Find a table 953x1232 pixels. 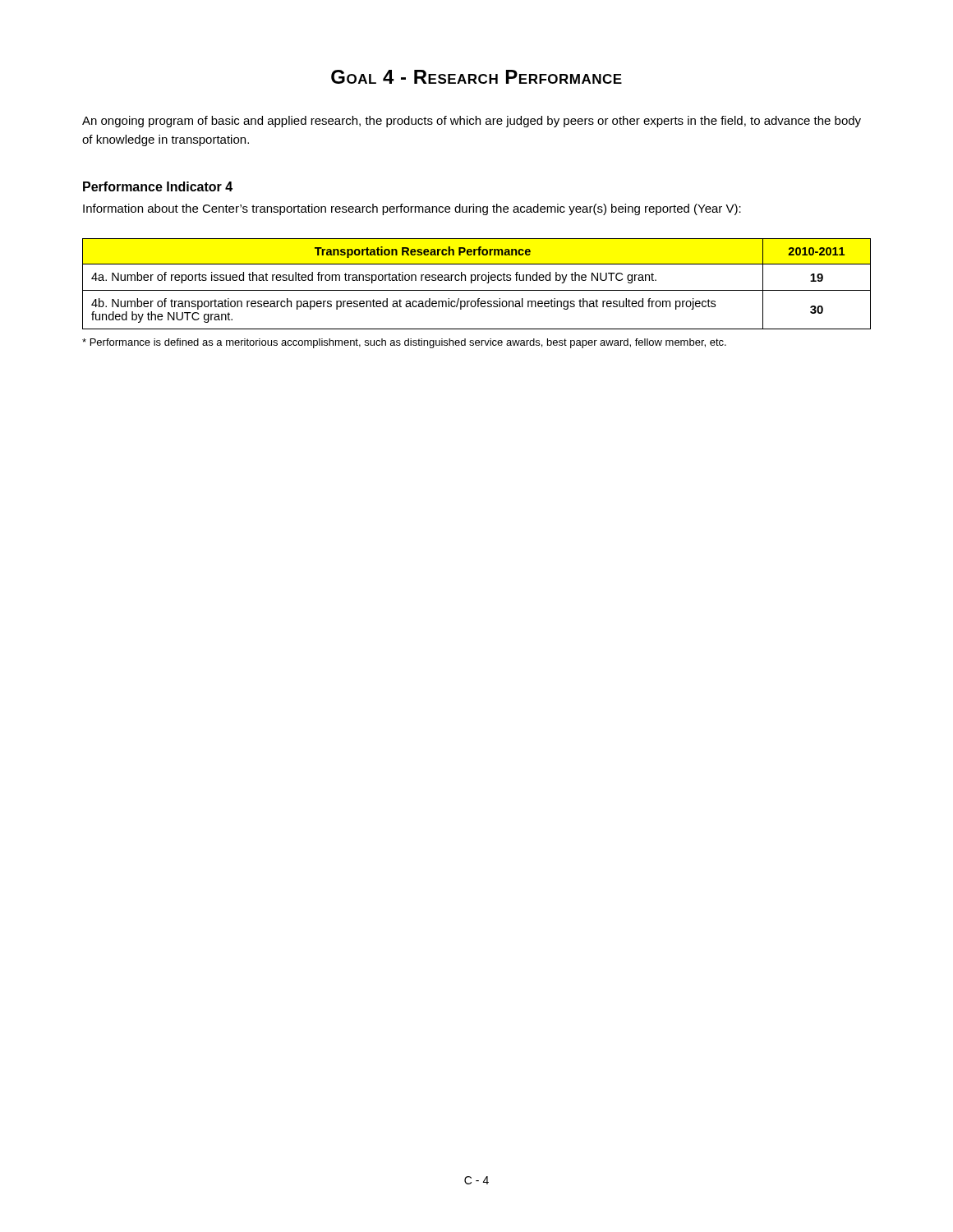(476, 283)
